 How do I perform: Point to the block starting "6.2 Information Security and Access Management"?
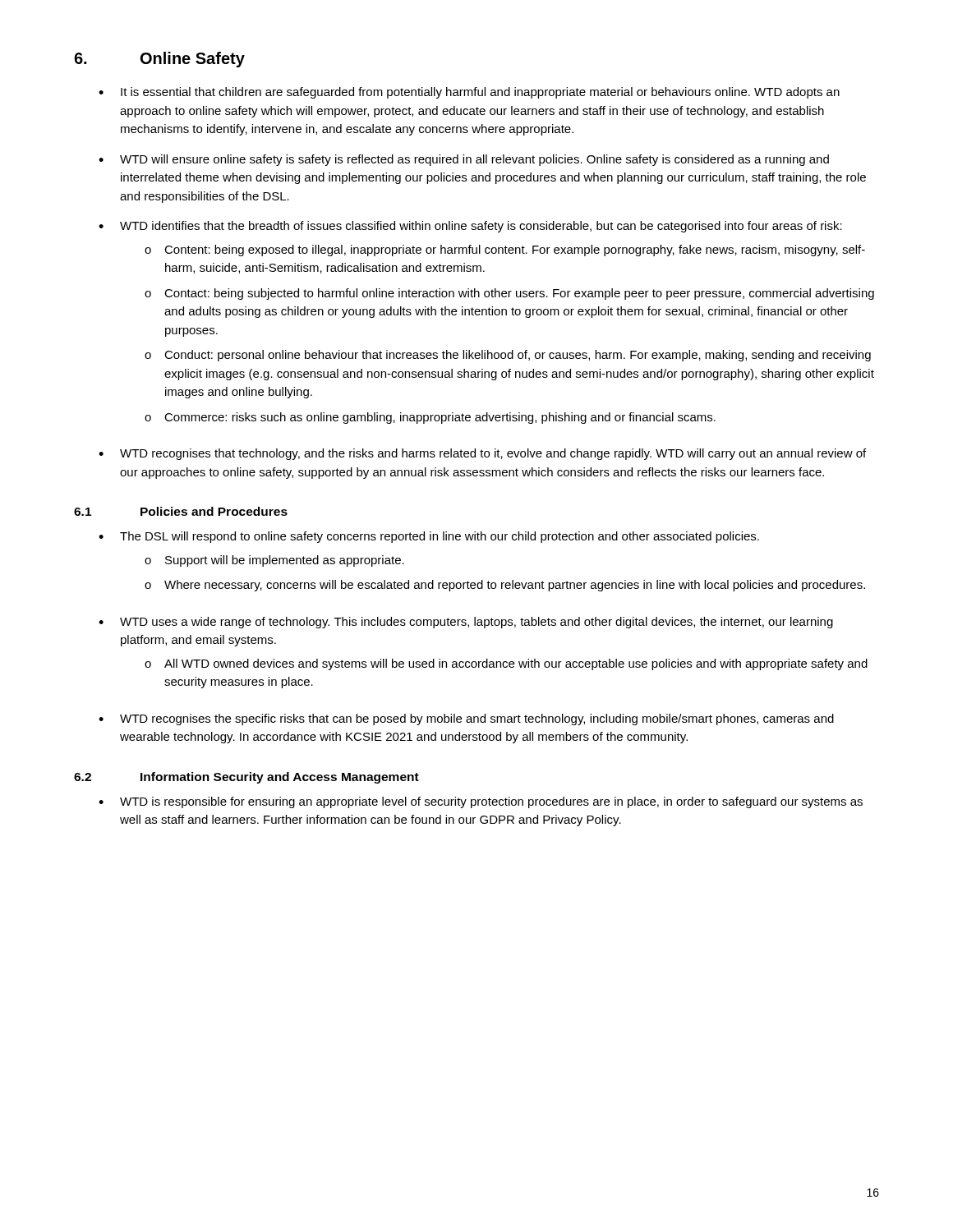click(x=246, y=777)
